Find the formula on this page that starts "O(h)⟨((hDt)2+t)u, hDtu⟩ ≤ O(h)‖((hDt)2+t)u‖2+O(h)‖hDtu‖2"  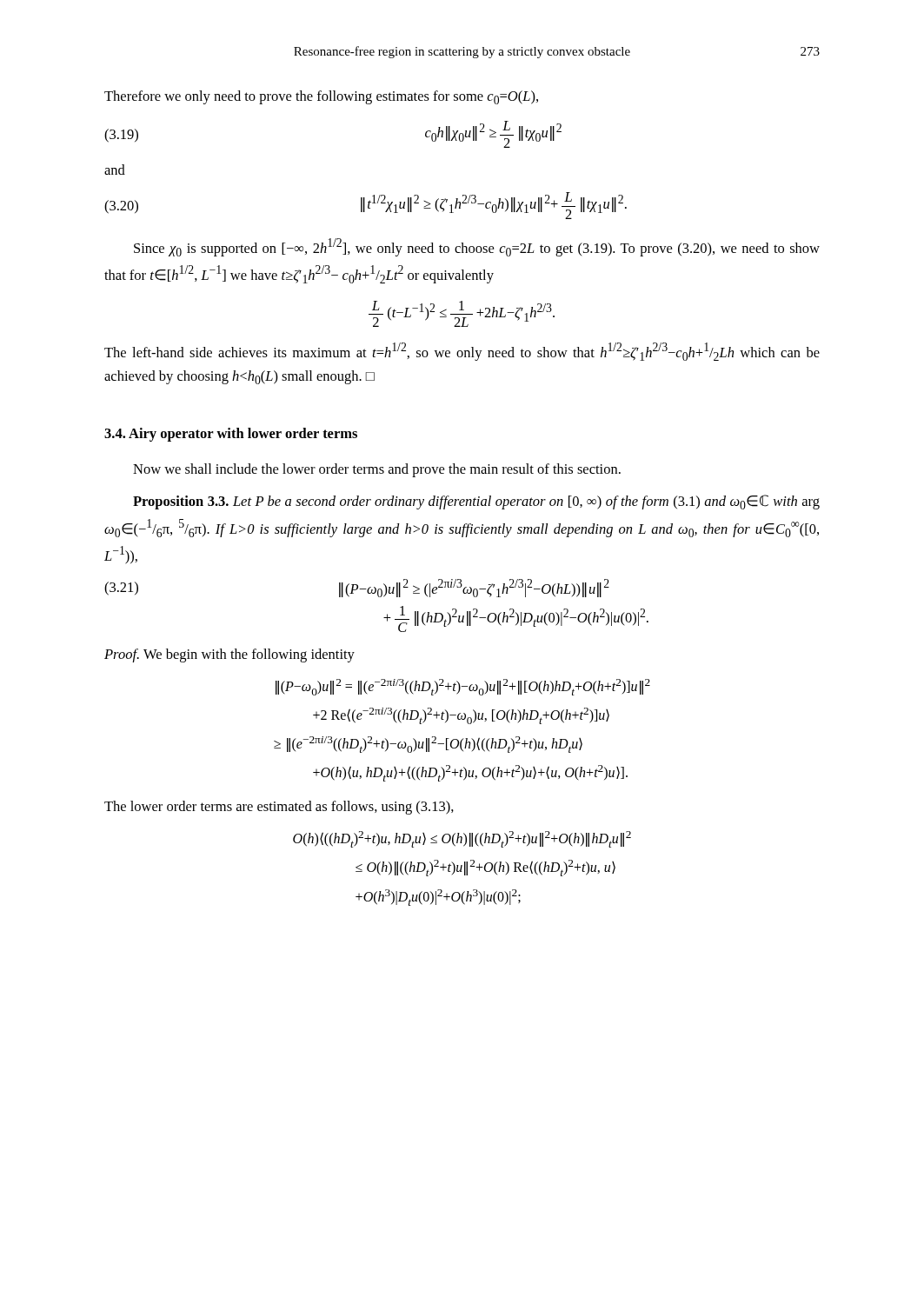[462, 868]
